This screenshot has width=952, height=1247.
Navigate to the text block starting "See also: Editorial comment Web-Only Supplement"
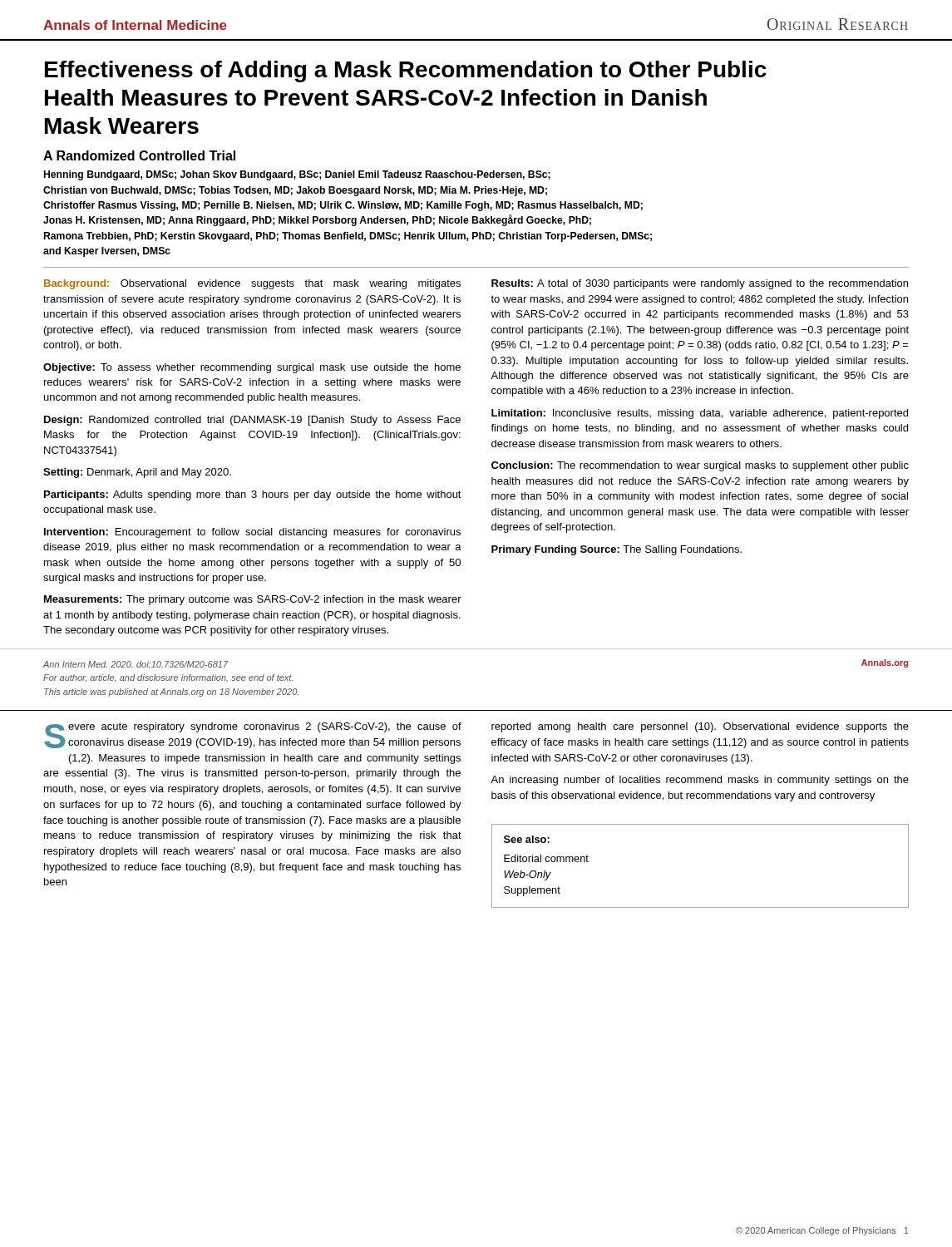tap(527, 839)
